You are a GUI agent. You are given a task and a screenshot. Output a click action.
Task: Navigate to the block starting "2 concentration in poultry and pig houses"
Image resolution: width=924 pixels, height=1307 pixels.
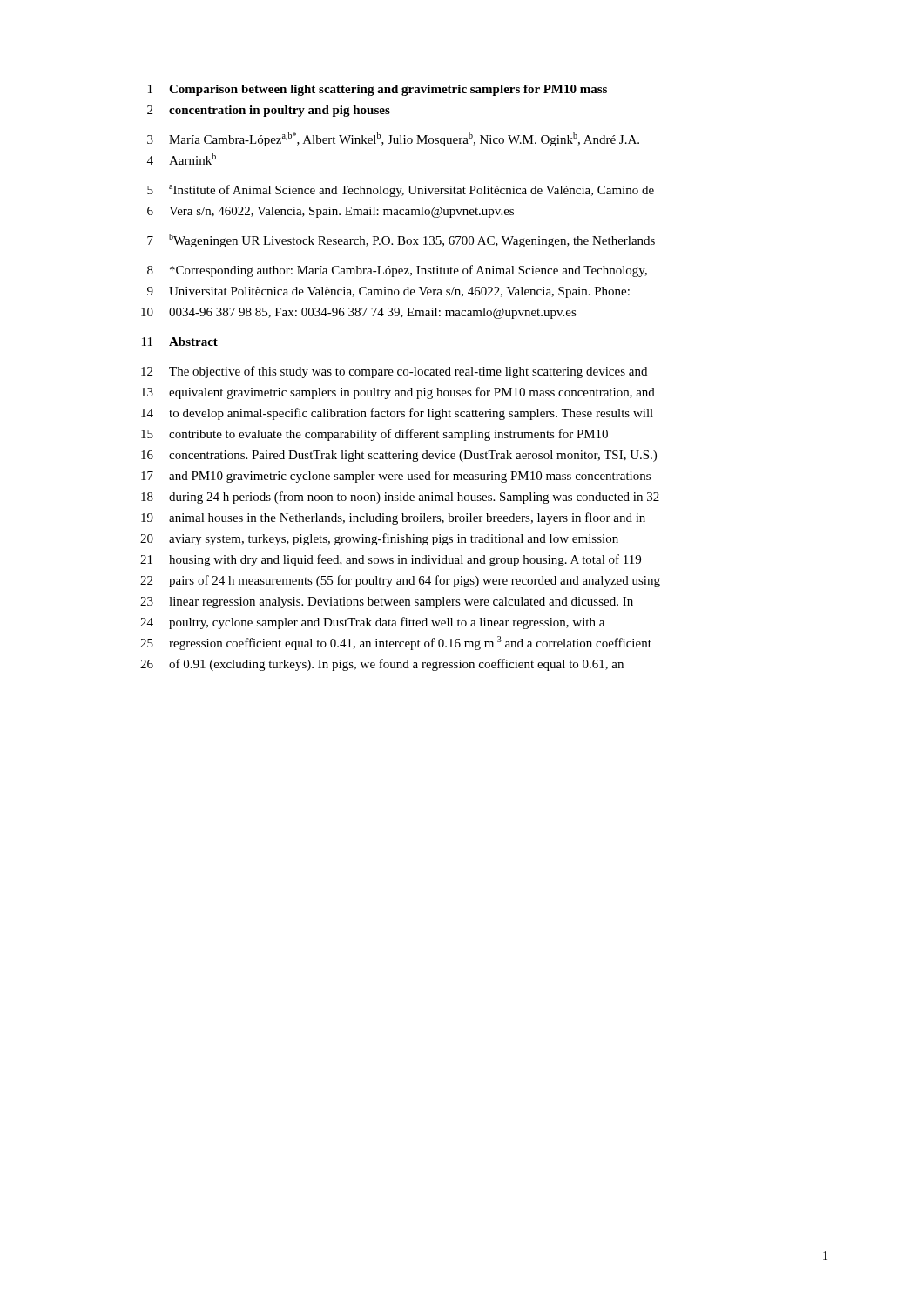(x=269, y=111)
